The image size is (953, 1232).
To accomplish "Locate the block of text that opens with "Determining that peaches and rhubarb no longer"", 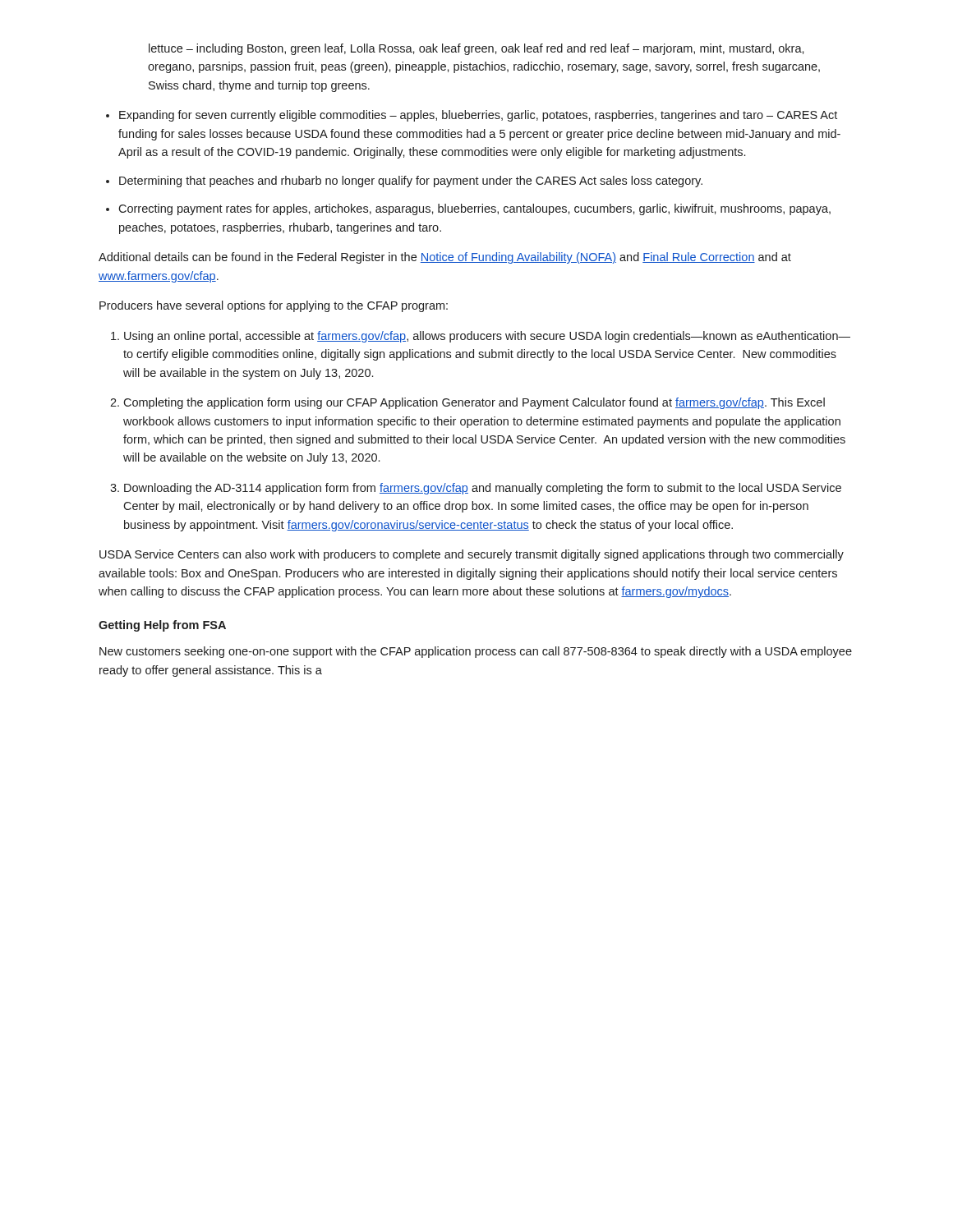I will [x=486, y=181].
